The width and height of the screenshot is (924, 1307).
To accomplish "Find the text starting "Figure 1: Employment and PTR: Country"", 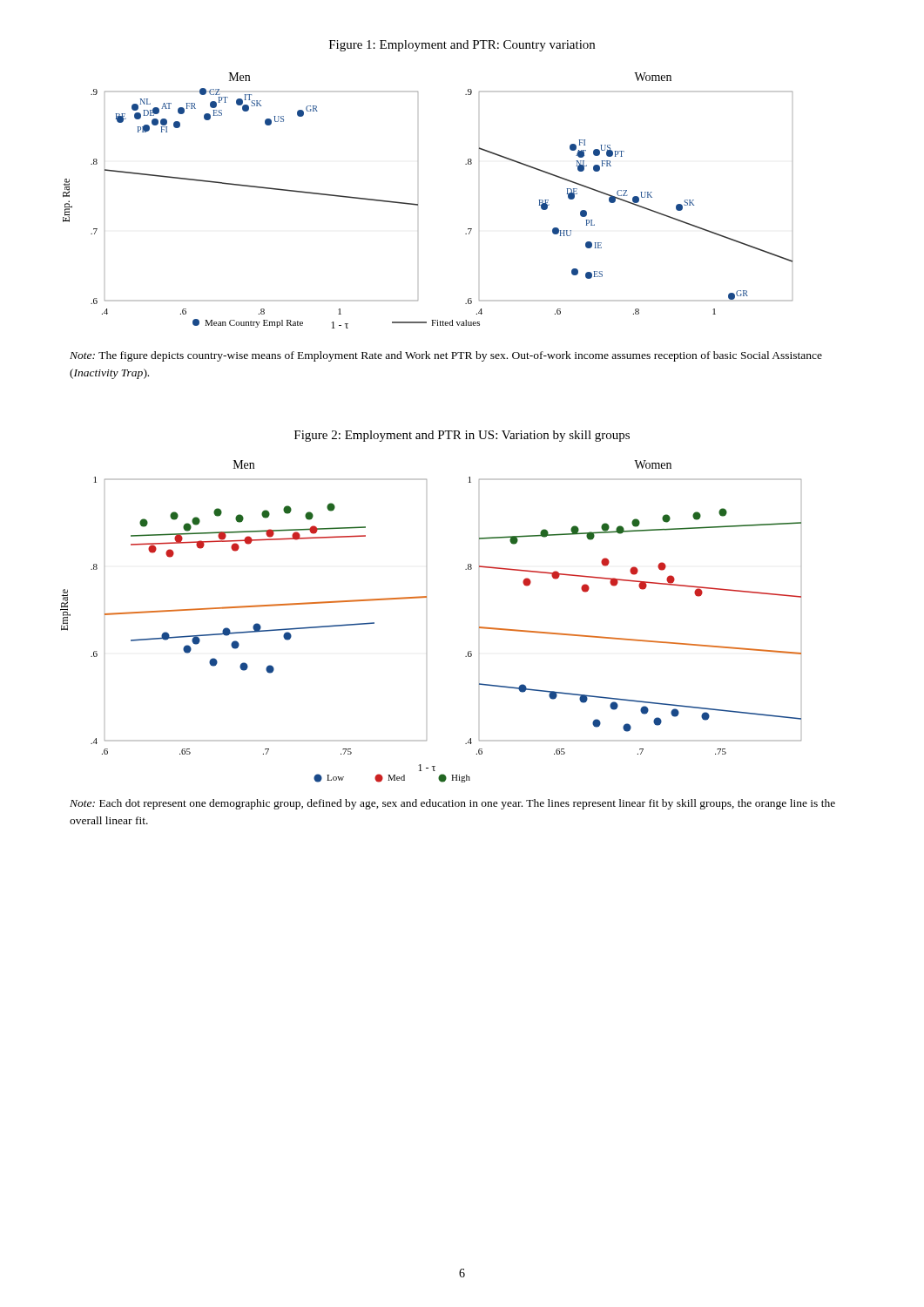I will [x=462, y=44].
